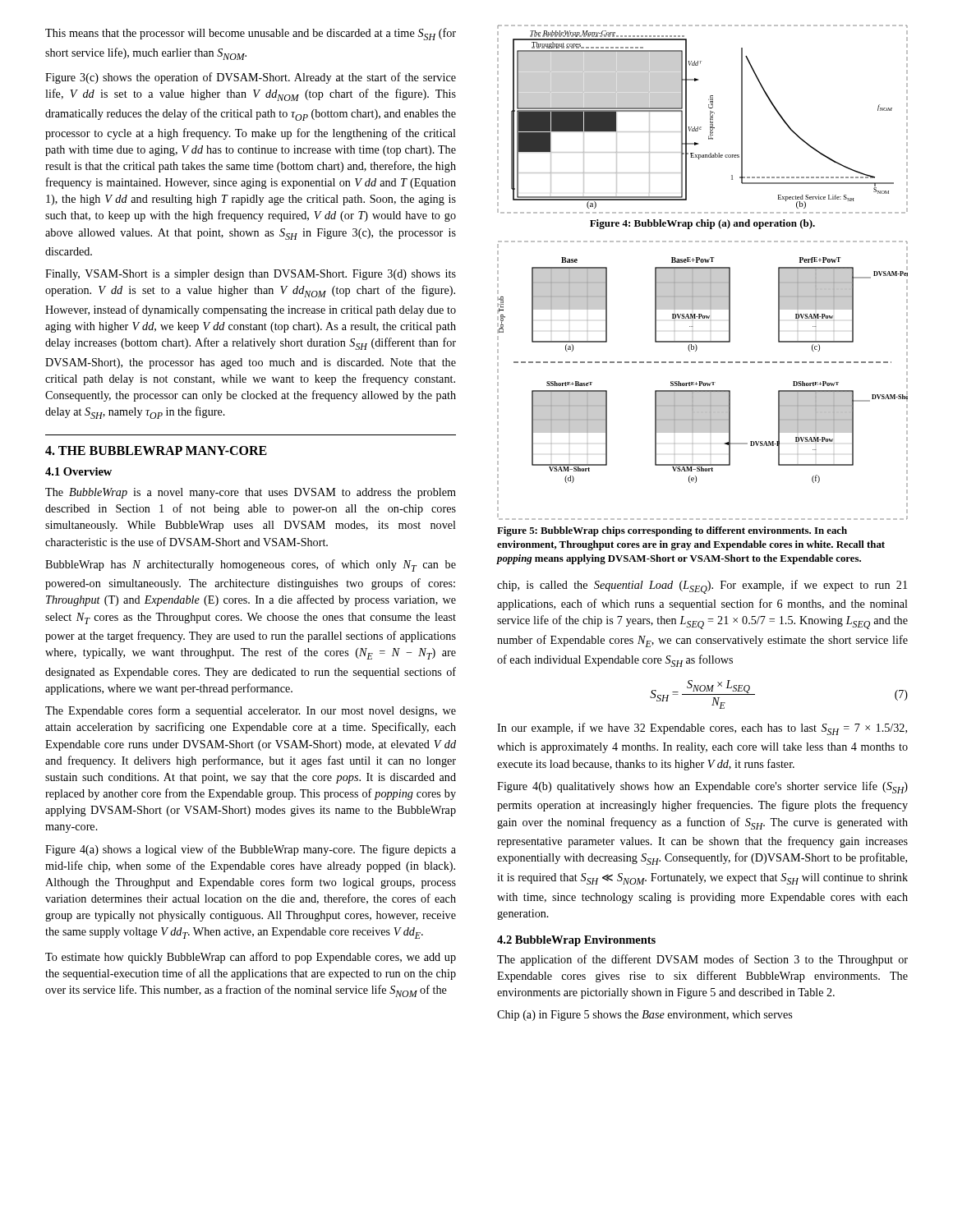This screenshot has width=953, height=1232.
Task: Navigate to the block starting "SSH = SNOM × LSEQ NE"
Action: 718,694
